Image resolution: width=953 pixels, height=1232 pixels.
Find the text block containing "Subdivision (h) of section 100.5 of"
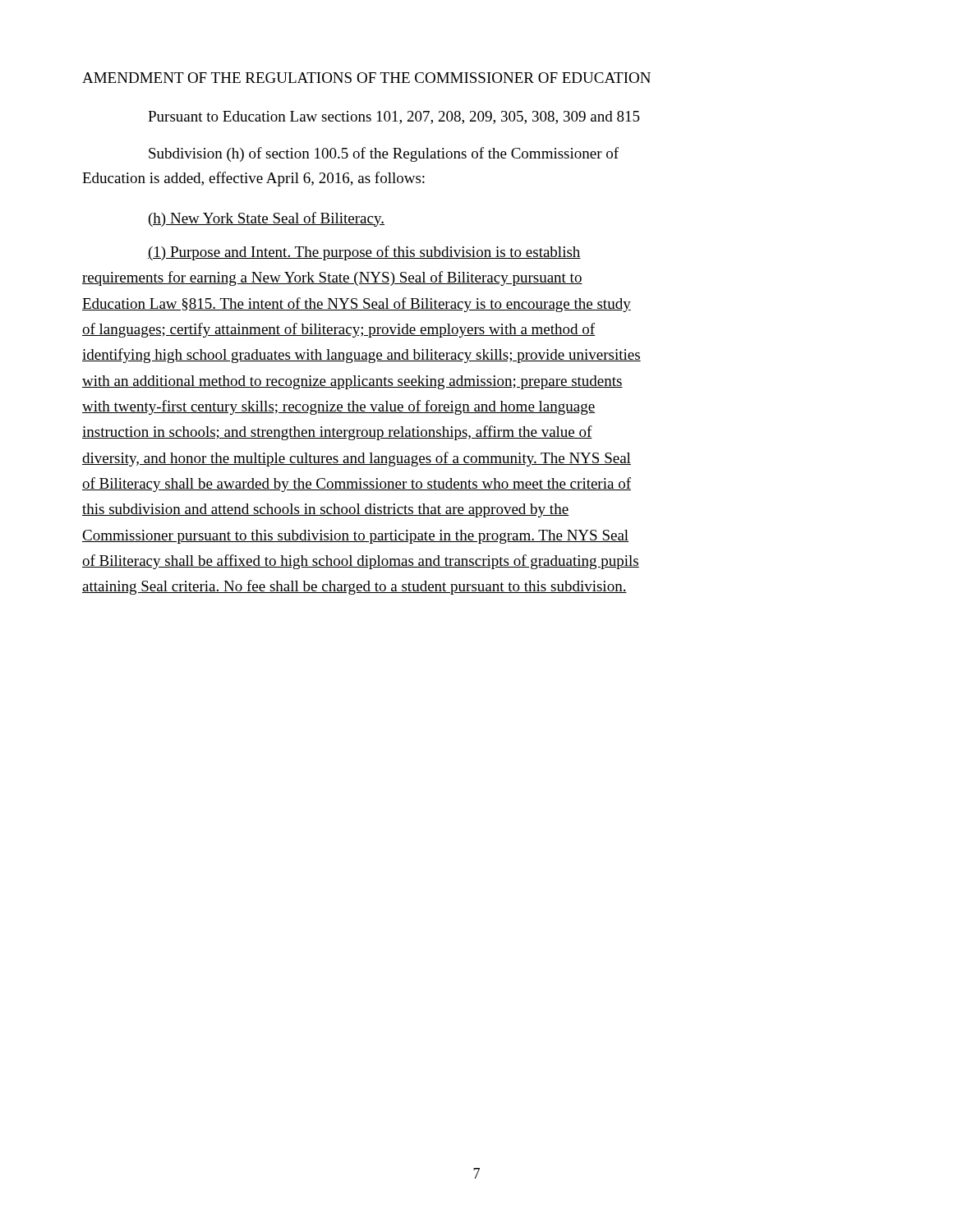point(350,166)
